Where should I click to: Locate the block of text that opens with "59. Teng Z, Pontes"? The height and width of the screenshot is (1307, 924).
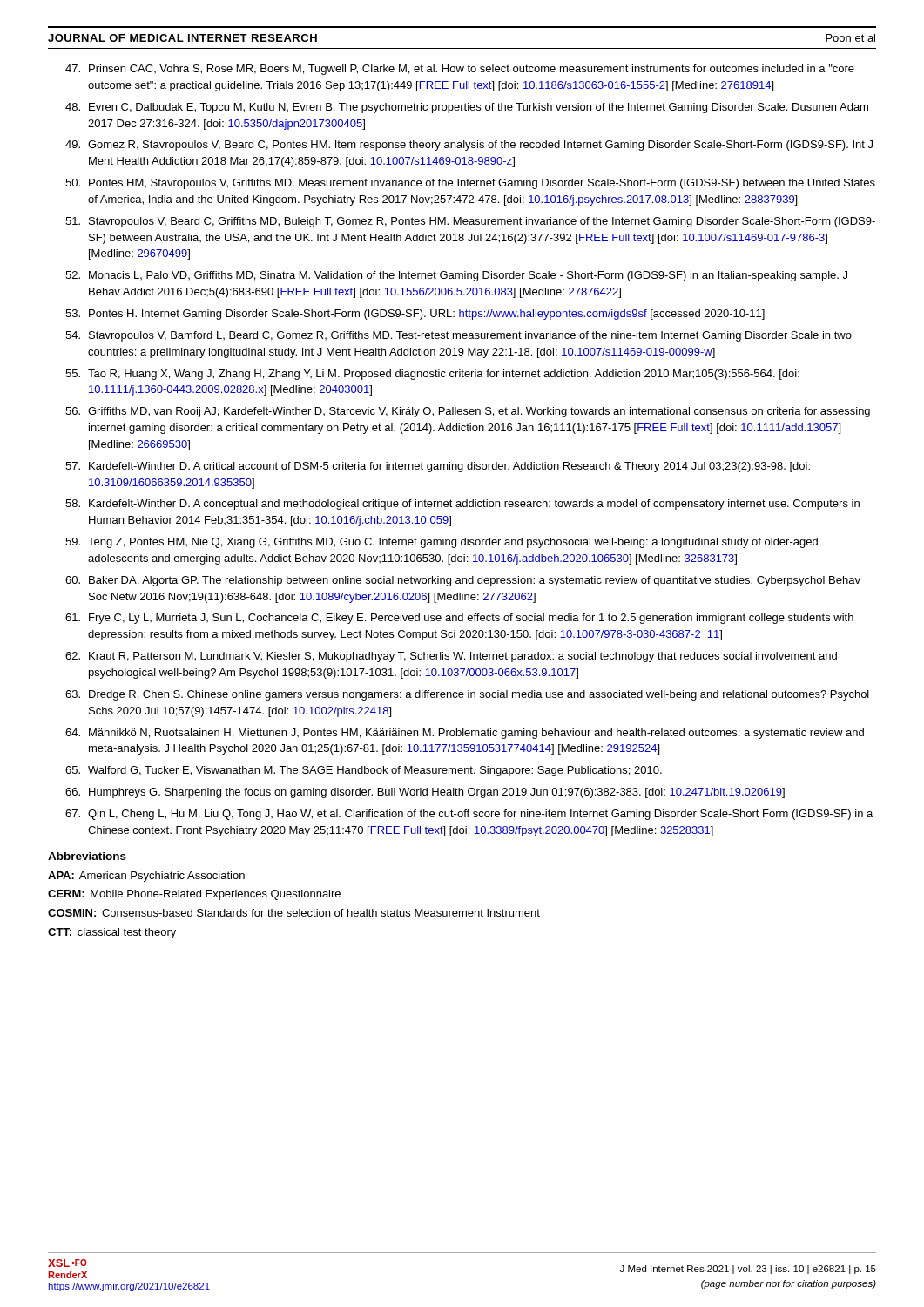pos(462,551)
